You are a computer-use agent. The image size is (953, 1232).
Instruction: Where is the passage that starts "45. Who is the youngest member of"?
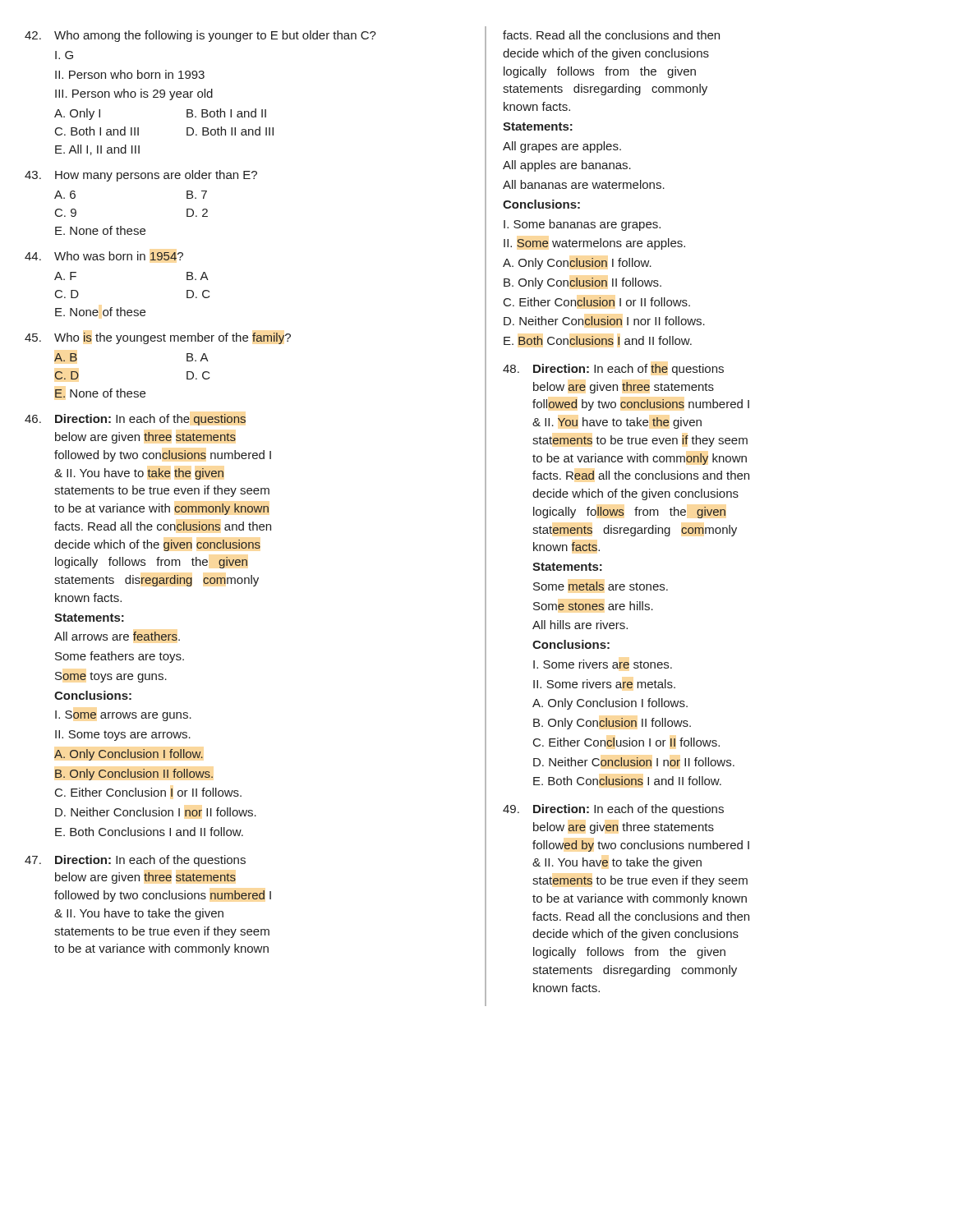[x=158, y=338]
